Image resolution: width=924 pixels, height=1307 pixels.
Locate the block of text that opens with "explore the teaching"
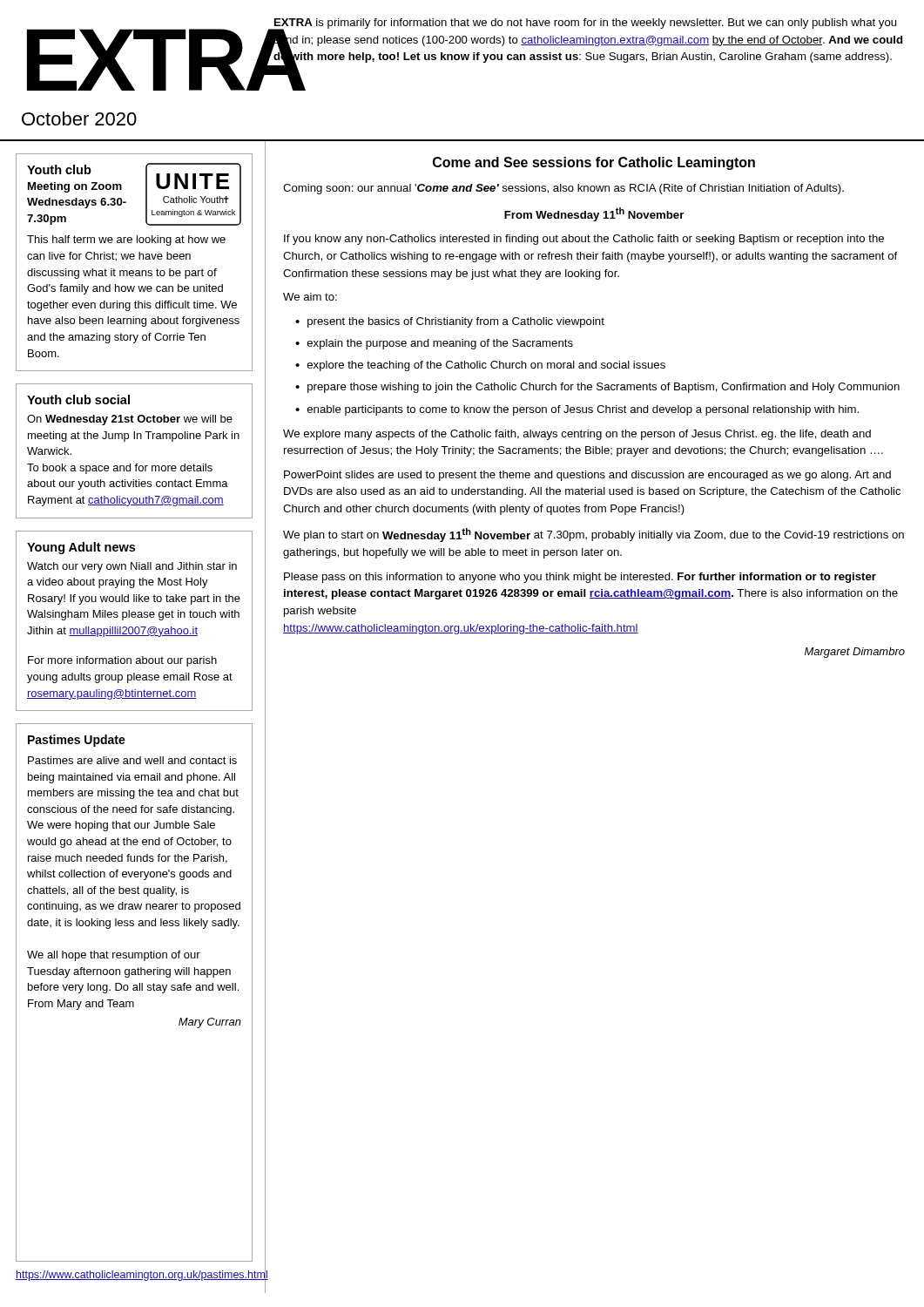pos(486,365)
